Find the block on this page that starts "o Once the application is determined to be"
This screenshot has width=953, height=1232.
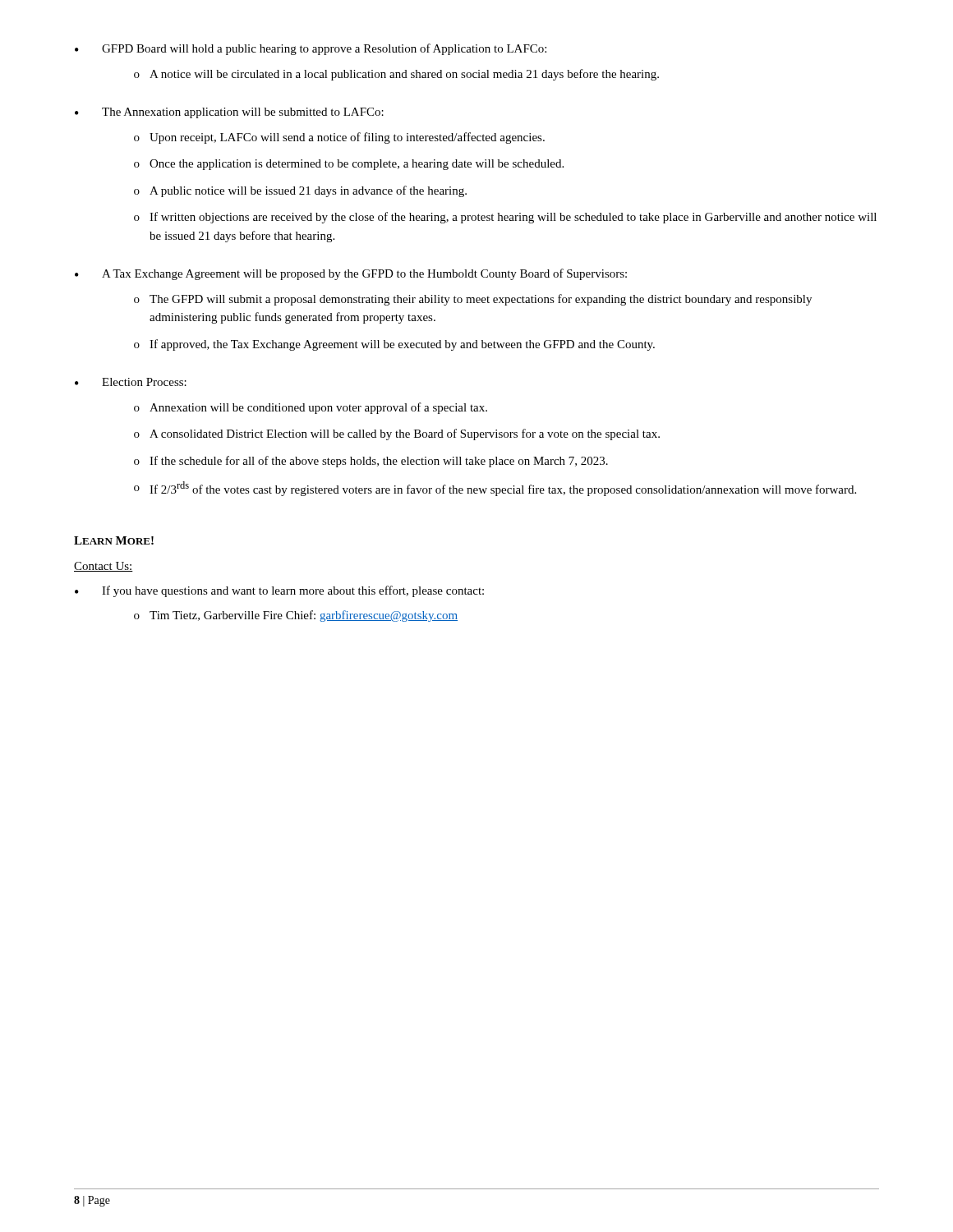tap(490, 164)
